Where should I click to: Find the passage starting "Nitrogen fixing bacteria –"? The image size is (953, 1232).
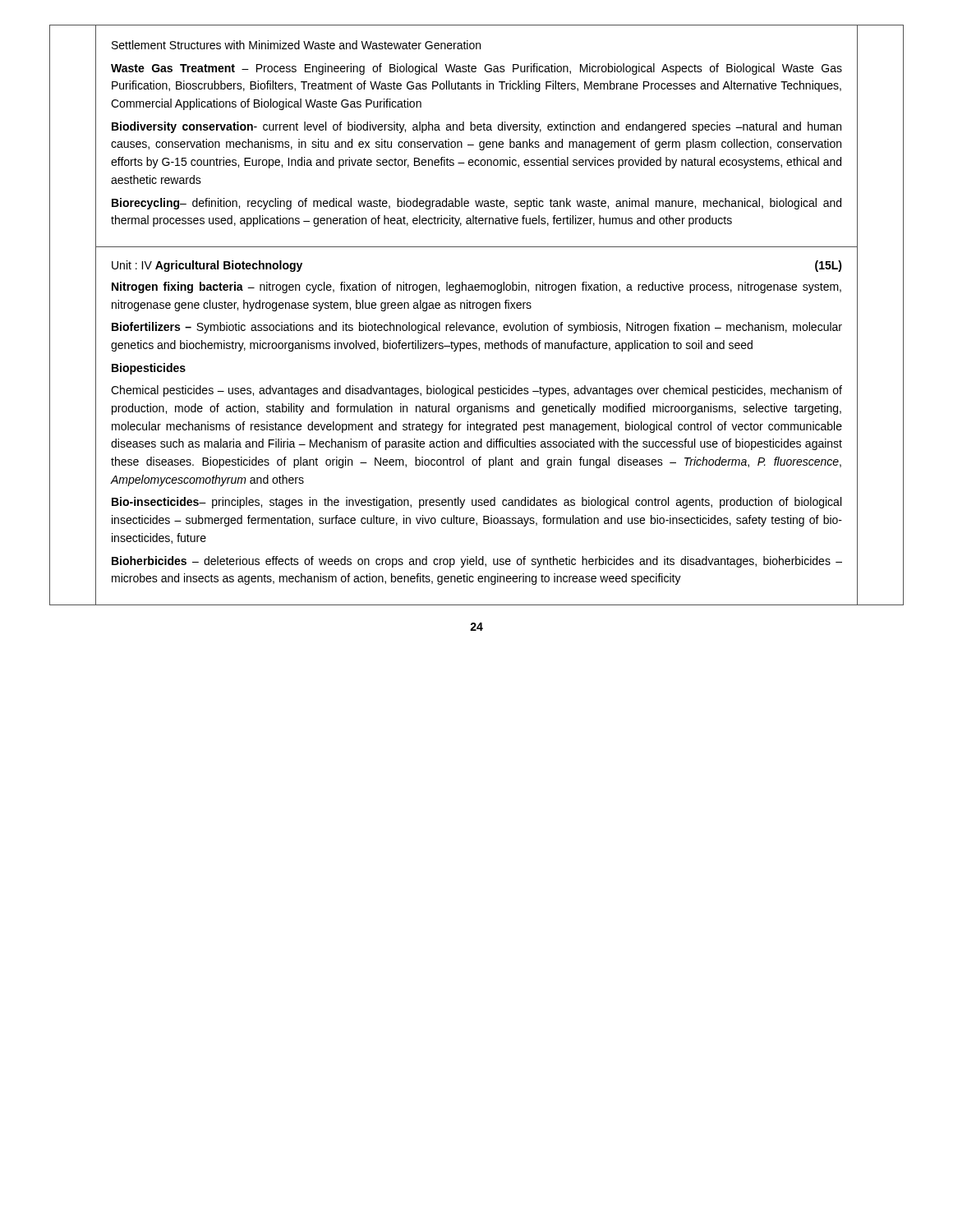[476, 433]
